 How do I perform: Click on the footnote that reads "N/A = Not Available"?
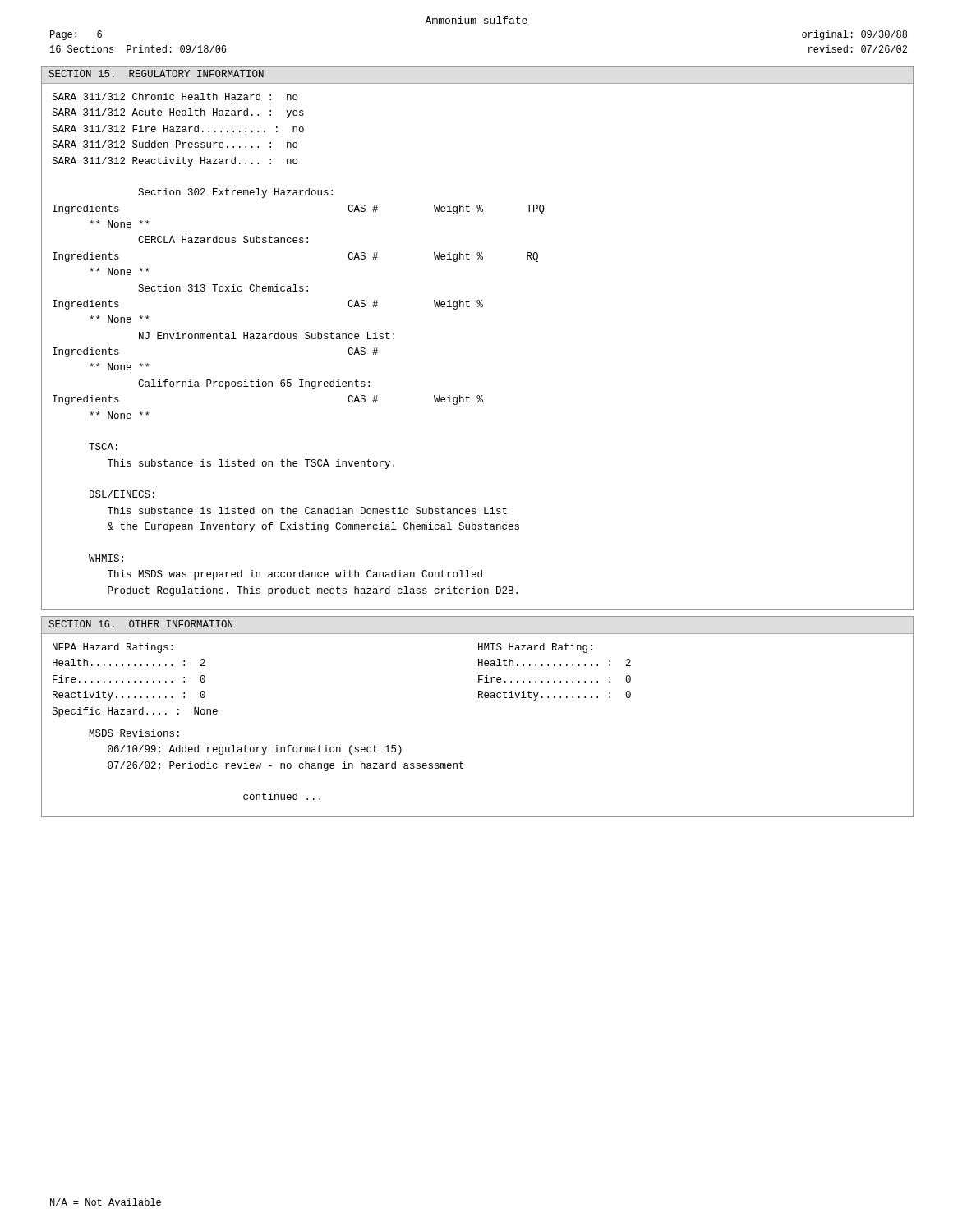tap(105, 1203)
